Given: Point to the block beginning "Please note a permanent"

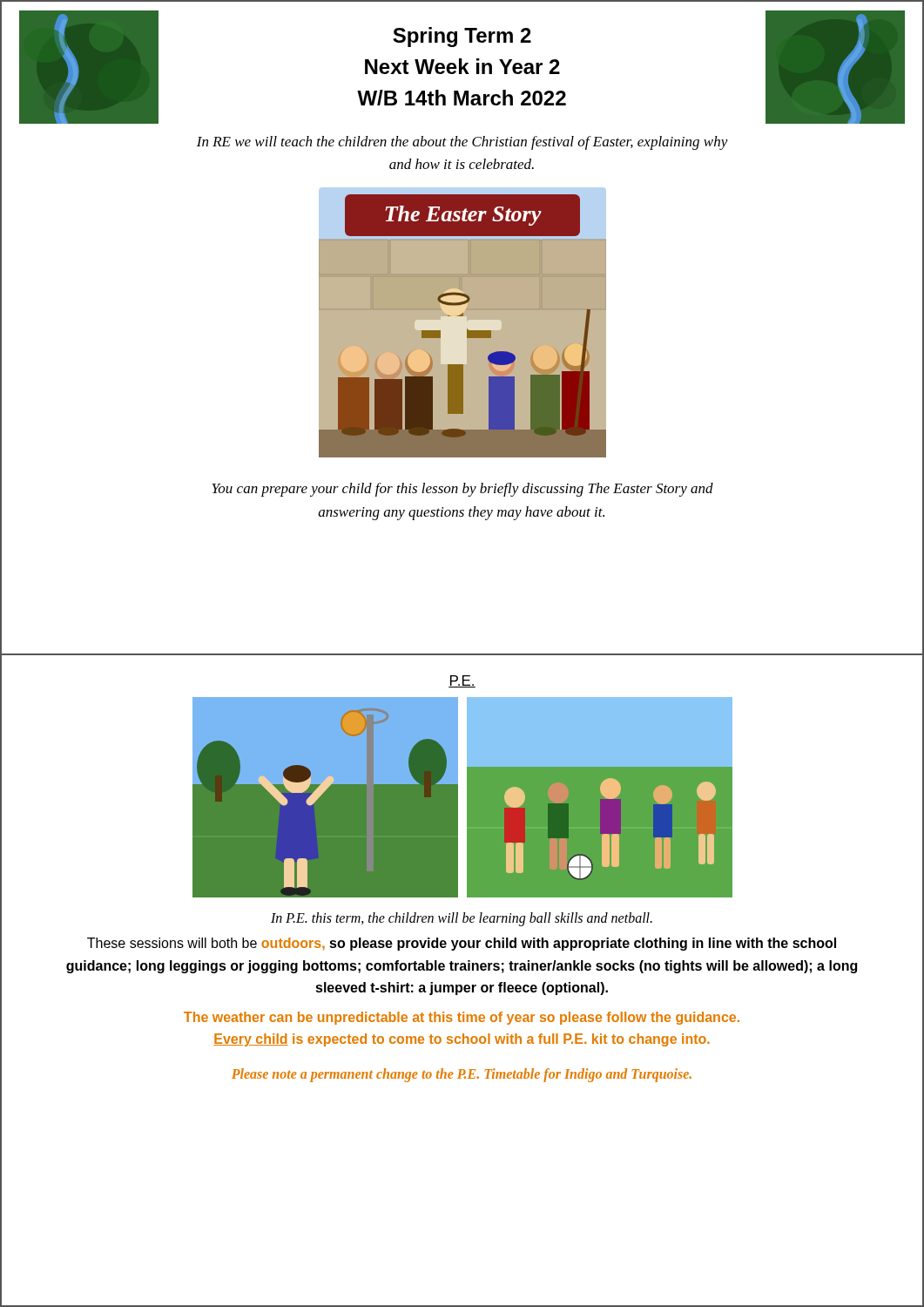Looking at the screenshot, I should [x=462, y=1074].
